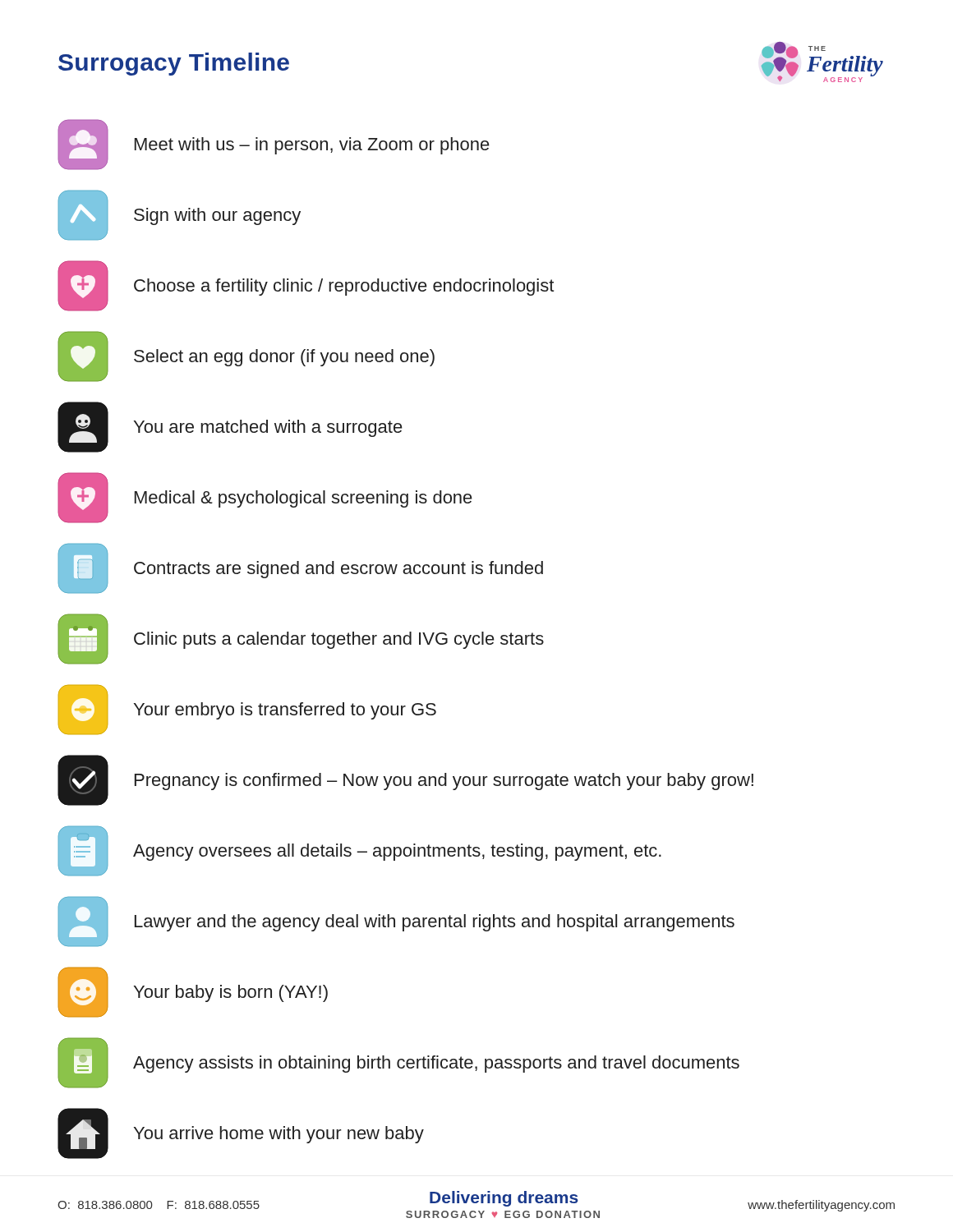Image resolution: width=953 pixels, height=1232 pixels.
Task: Locate the list item with the text "Sign with our agency"
Action: point(179,215)
